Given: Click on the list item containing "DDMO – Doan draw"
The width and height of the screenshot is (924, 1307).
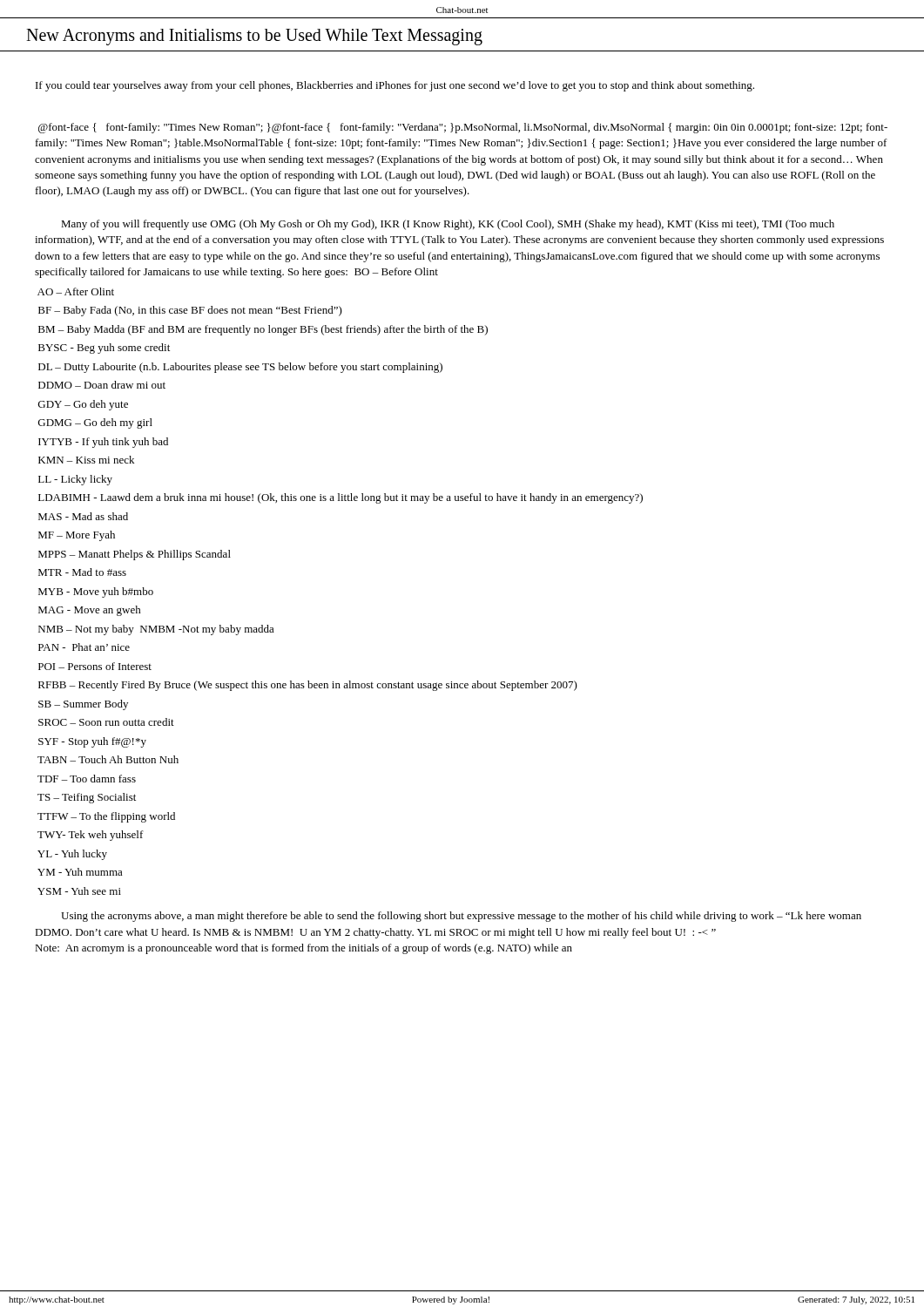Looking at the screenshot, I should point(100,385).
